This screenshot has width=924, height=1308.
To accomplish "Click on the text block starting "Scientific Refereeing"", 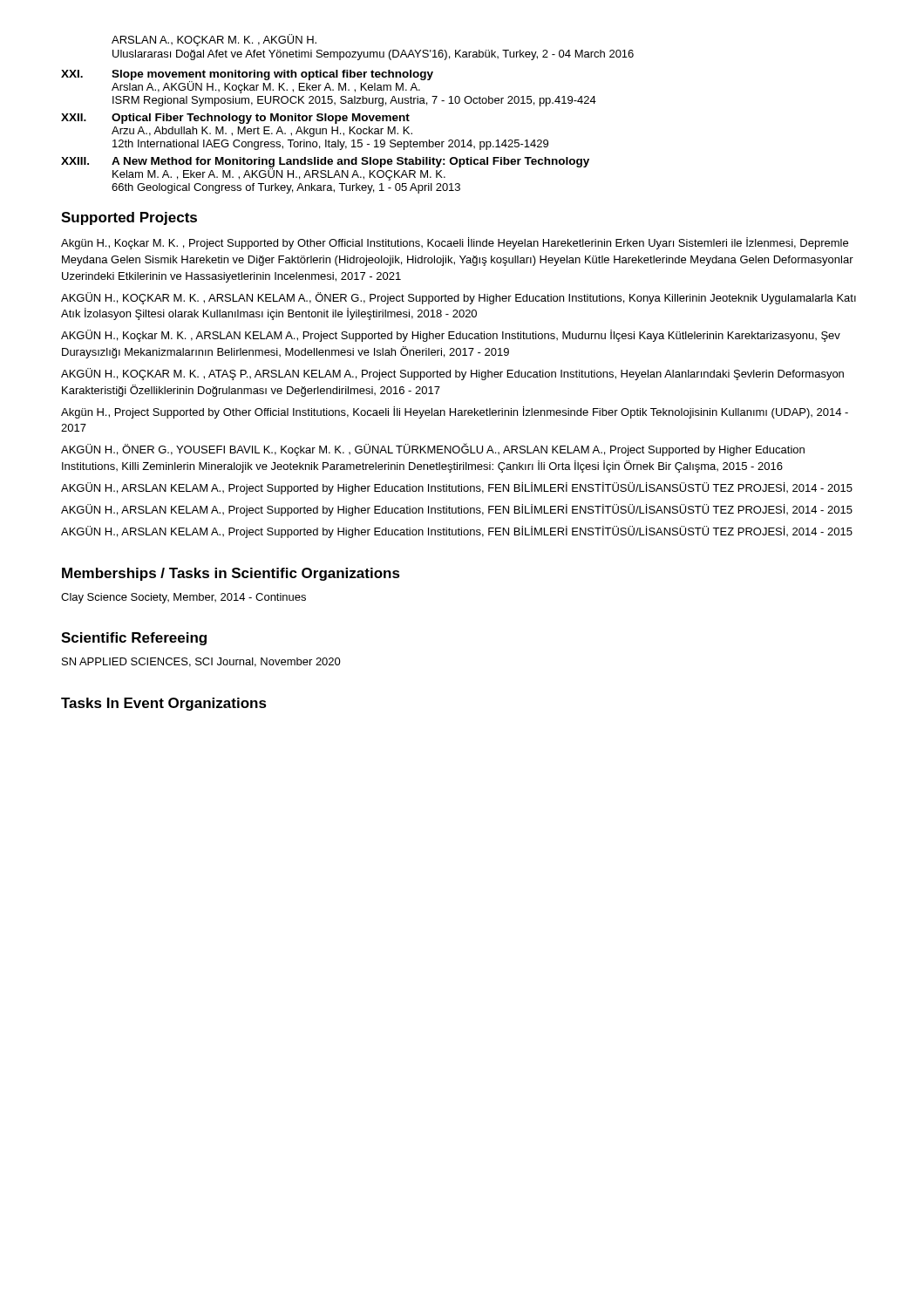I will coord(134,638).
